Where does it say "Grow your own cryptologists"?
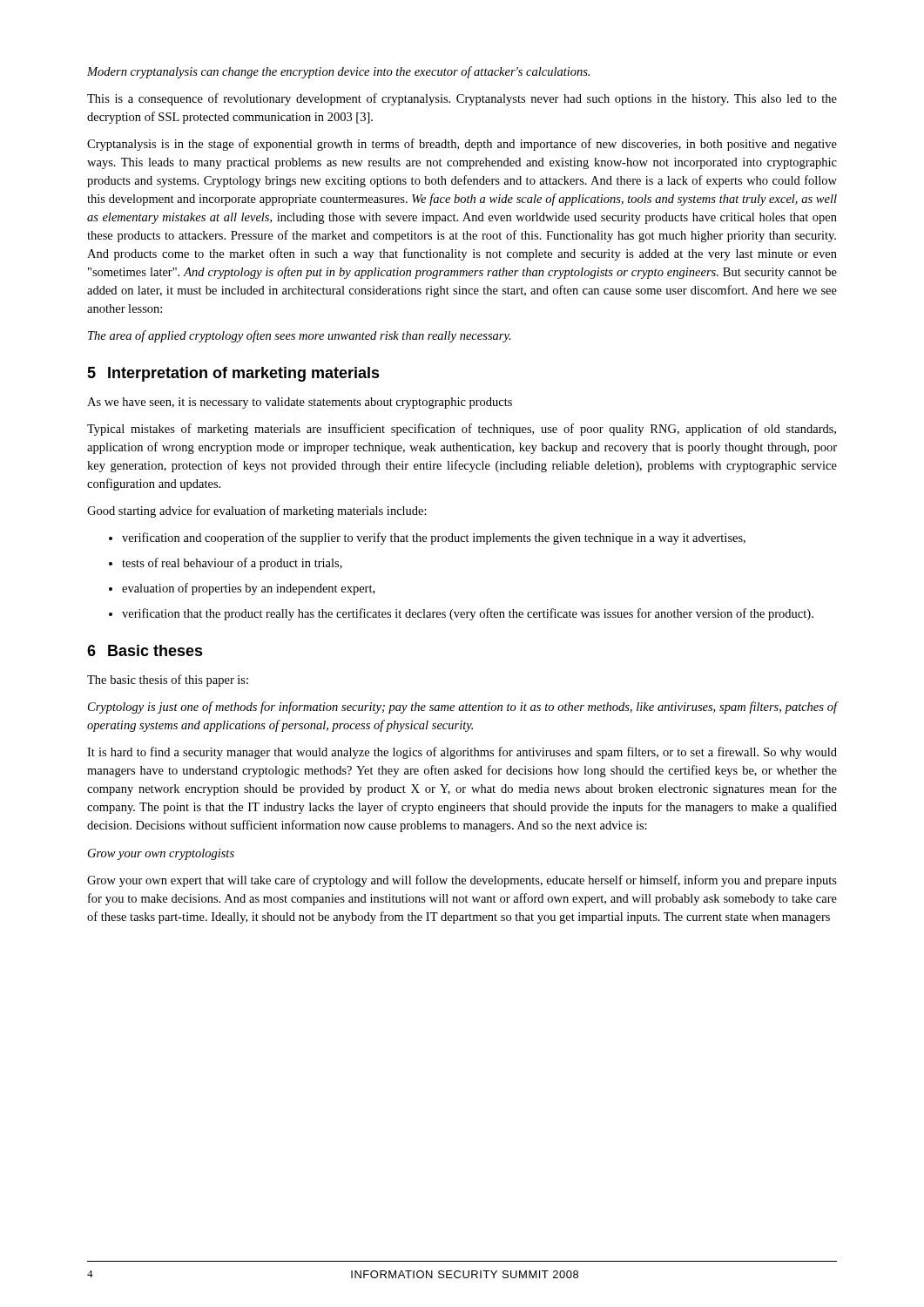Viewport: 924px width, 1307px height. pyautogui.click(x=161, y=854)
